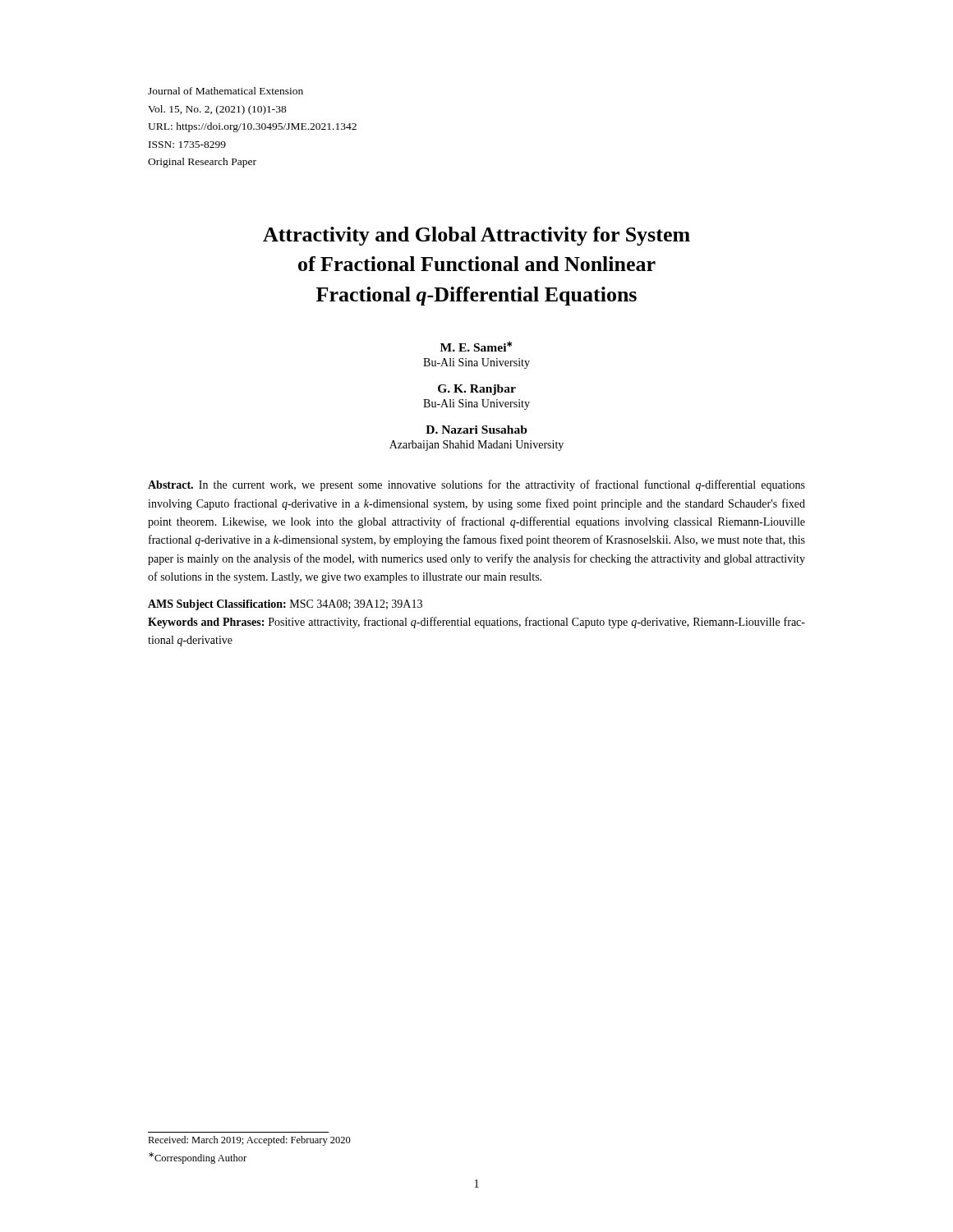Locate the block of text that opens with "Abstract. In the current"
Image resolution: width=953 pixels, height=1232 pixels.
476,564
